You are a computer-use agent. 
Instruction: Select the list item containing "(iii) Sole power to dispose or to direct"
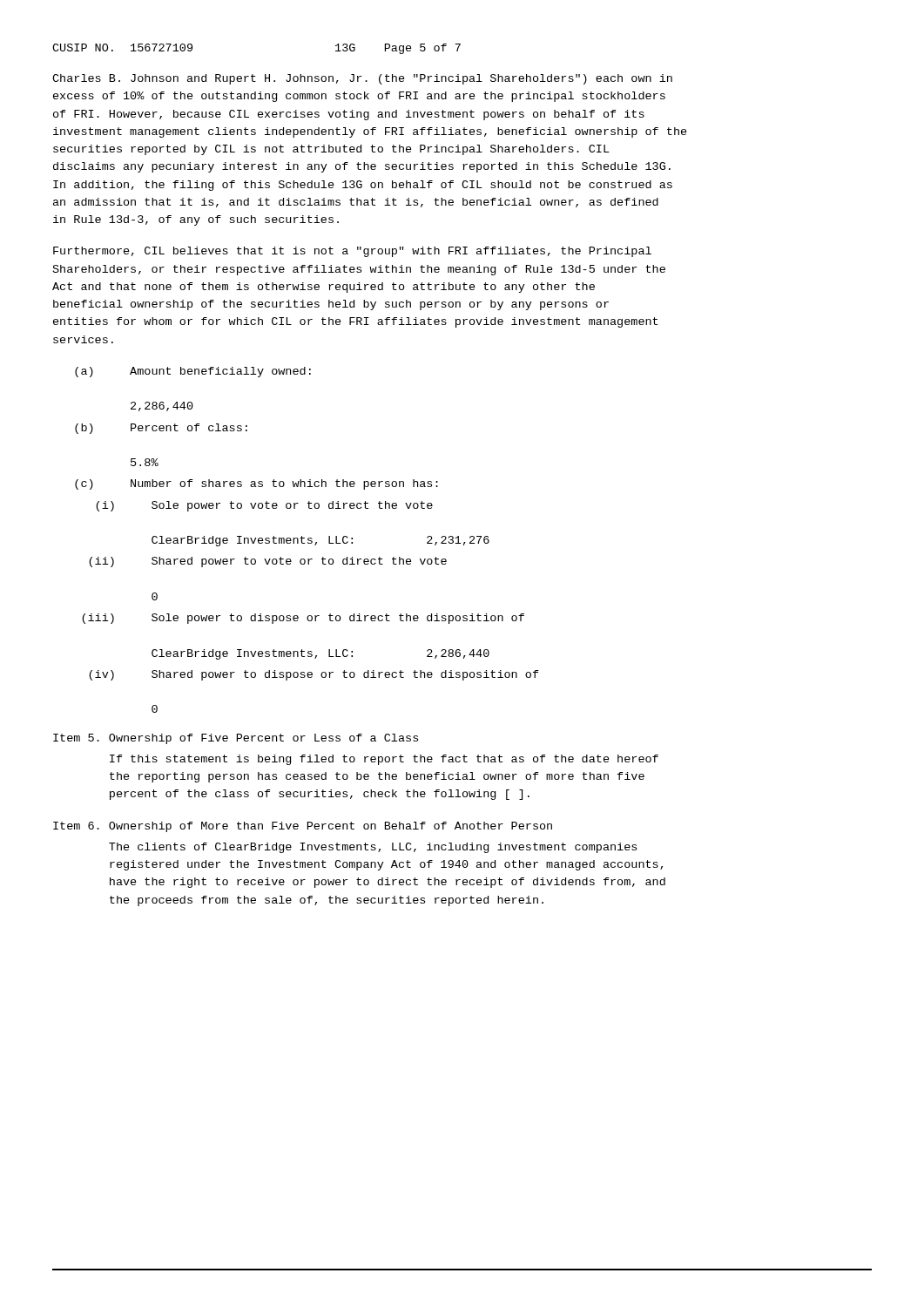click(303, 619)
